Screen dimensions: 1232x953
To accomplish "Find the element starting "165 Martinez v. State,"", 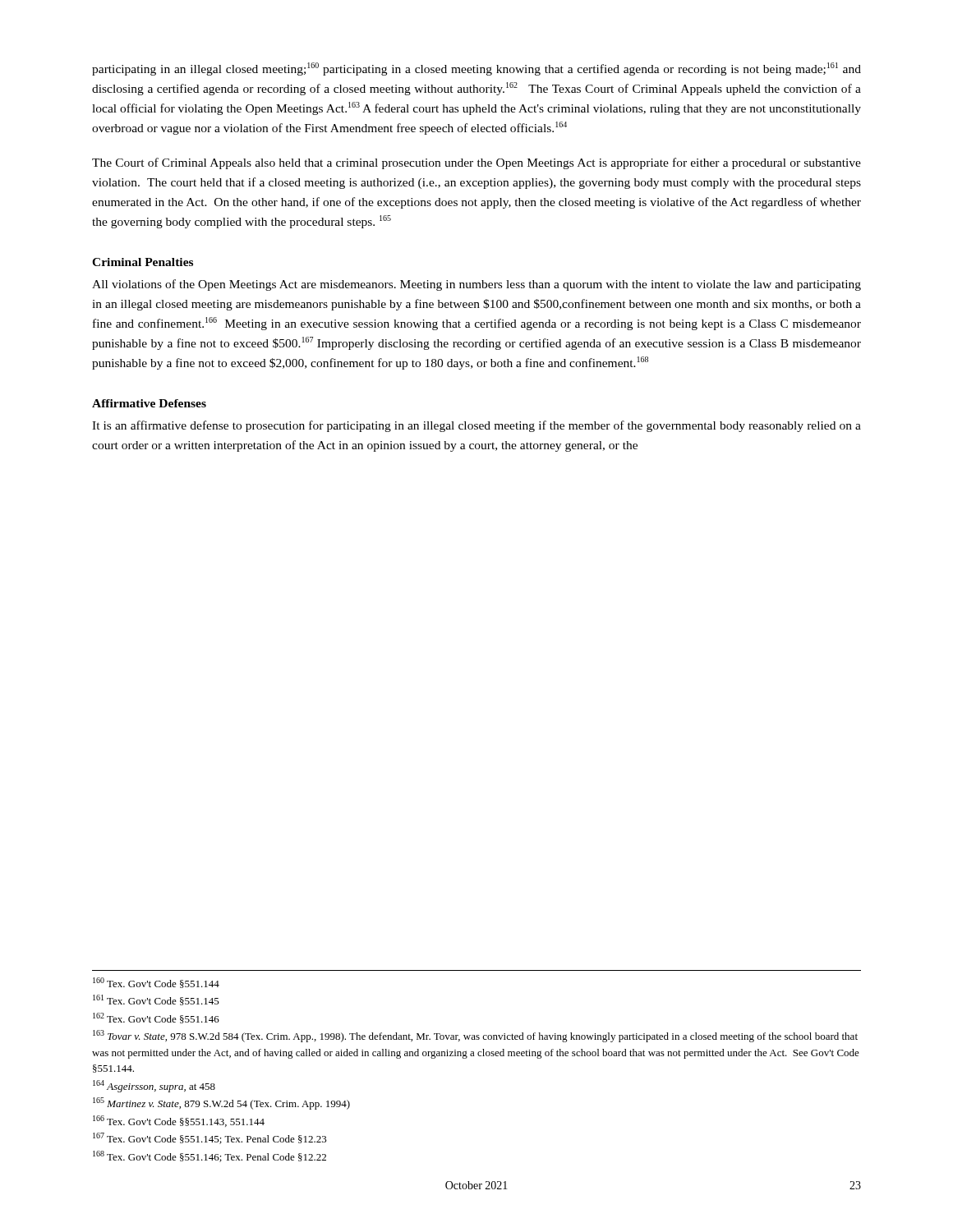I will pos(221,1103).
